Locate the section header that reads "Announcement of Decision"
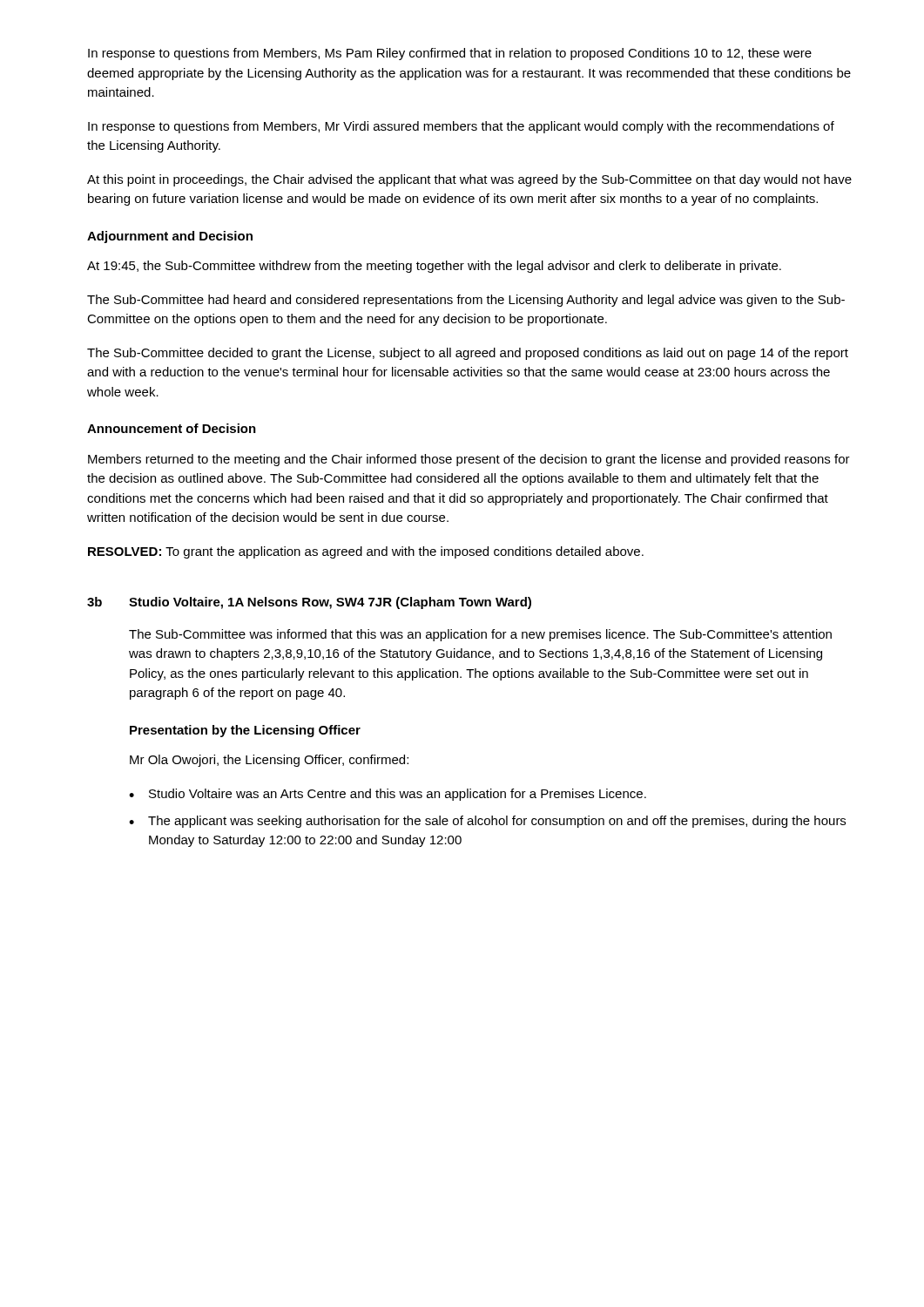The width and height of the screenshot is (924, 1307). 172,428
